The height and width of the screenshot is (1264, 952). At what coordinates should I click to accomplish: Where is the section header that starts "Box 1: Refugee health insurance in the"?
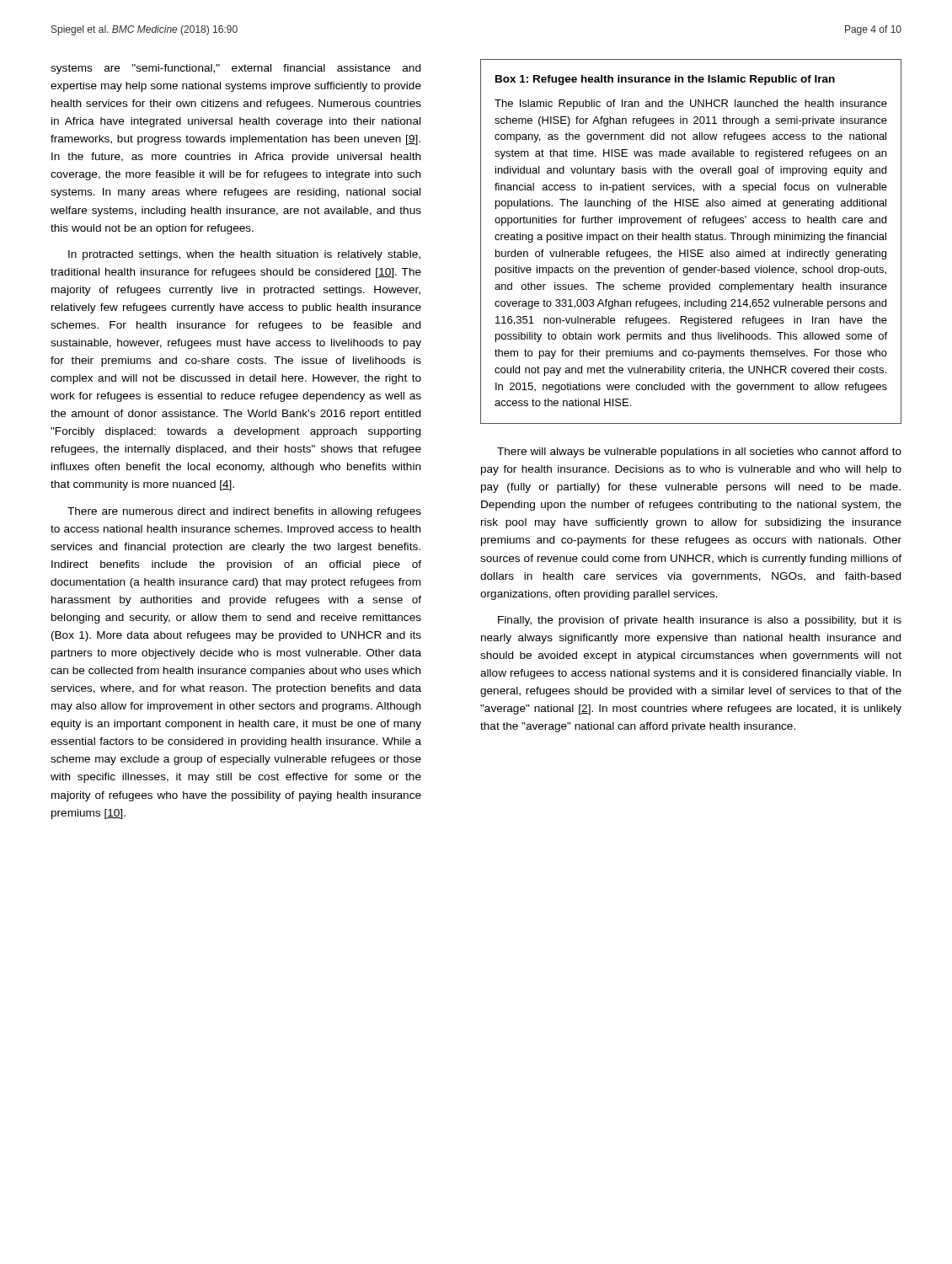click(665, 79)
